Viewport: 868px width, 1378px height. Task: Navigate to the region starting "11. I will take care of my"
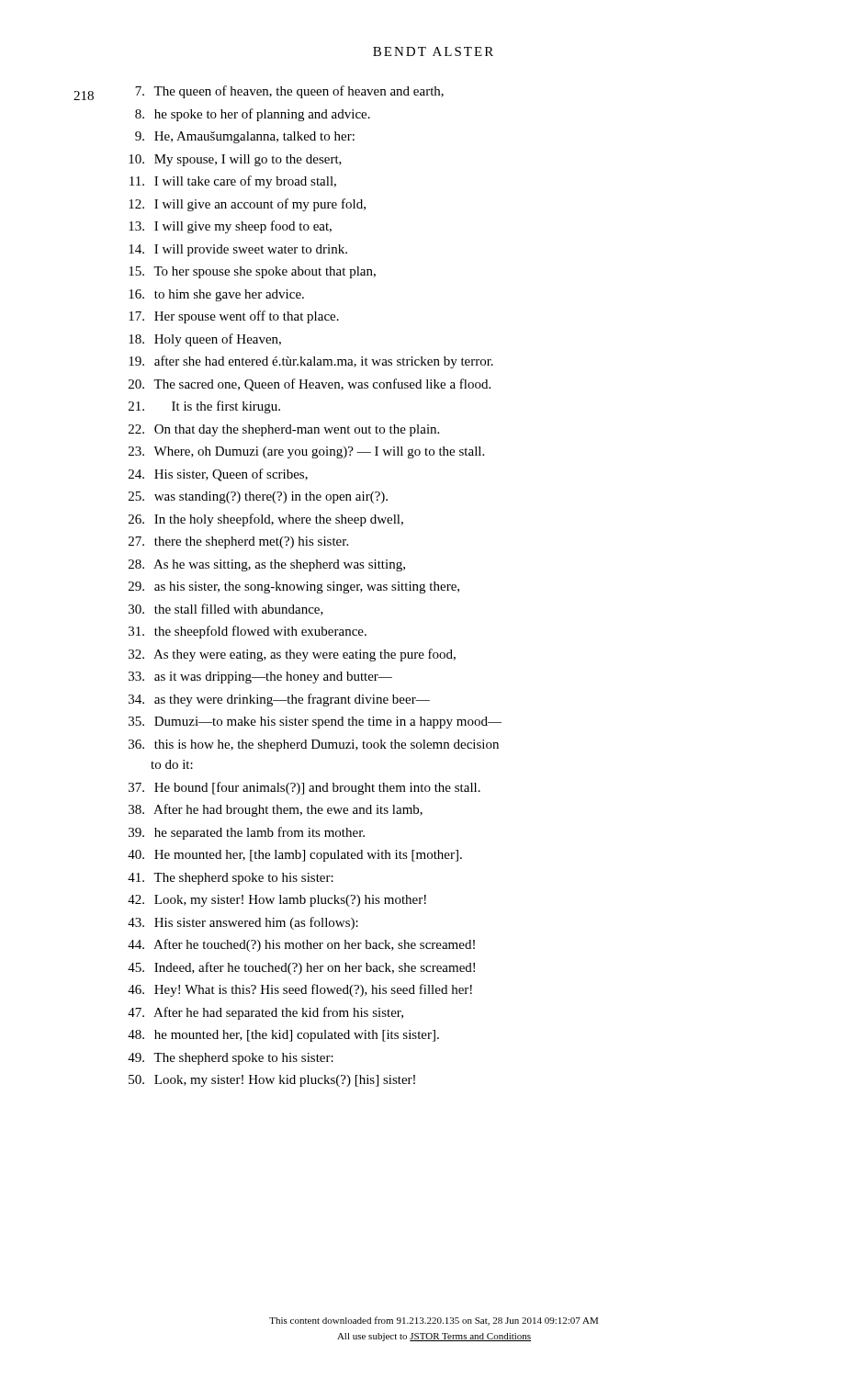(x=228, y=181)
